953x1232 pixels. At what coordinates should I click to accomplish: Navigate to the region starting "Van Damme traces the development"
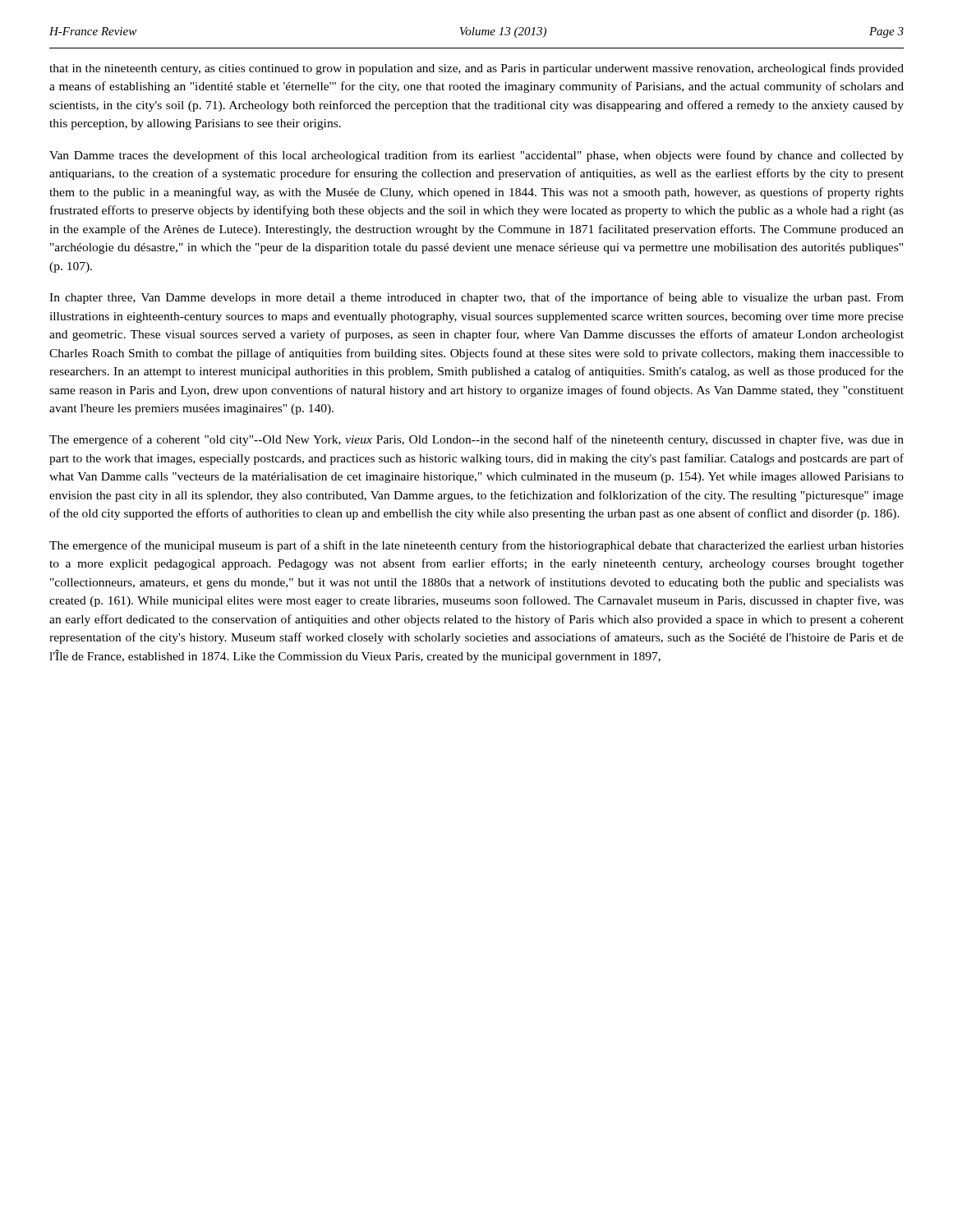(x=476, y=210)
